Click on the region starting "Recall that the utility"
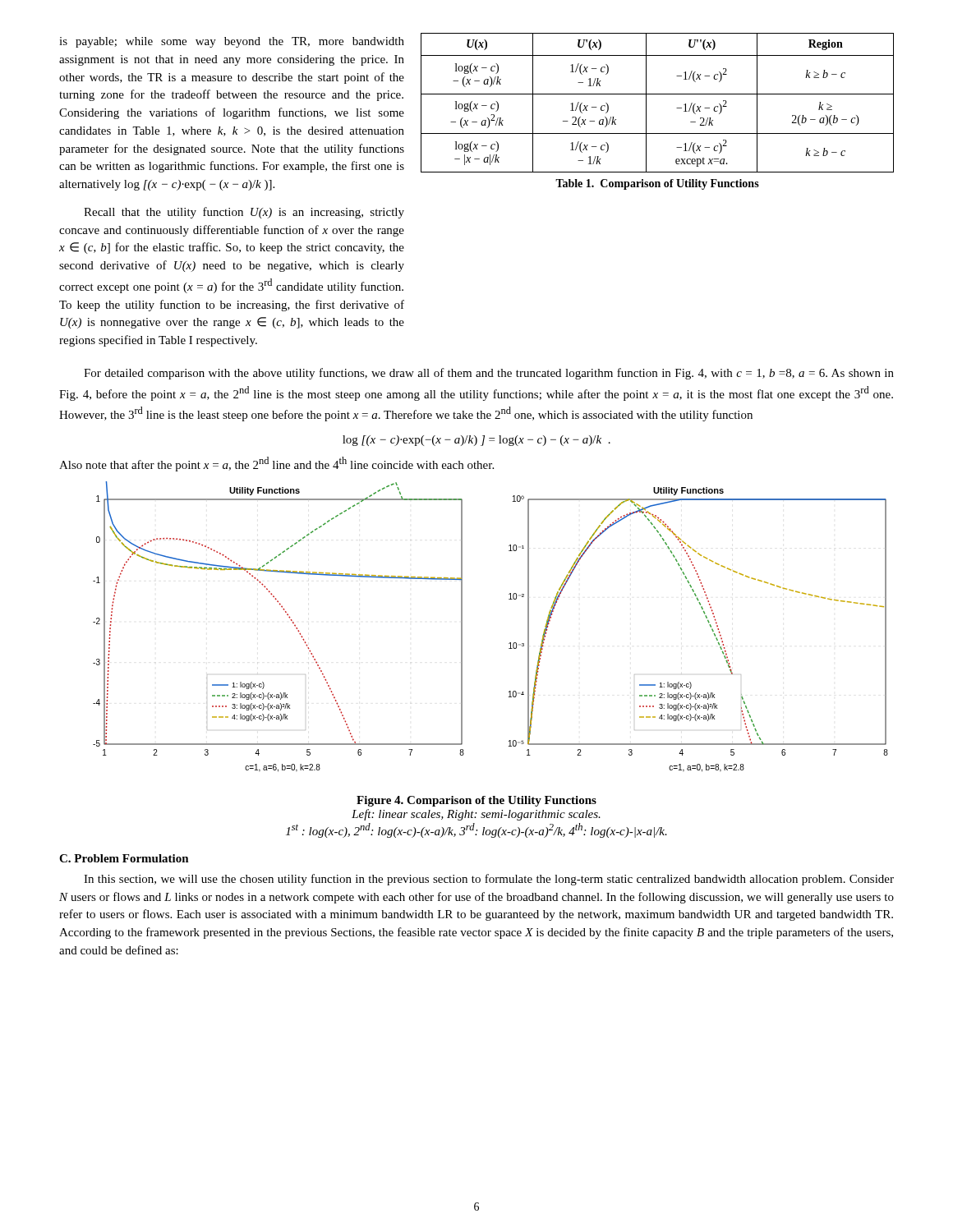The height and width of the screenshot is (1232, 953). 232,277
